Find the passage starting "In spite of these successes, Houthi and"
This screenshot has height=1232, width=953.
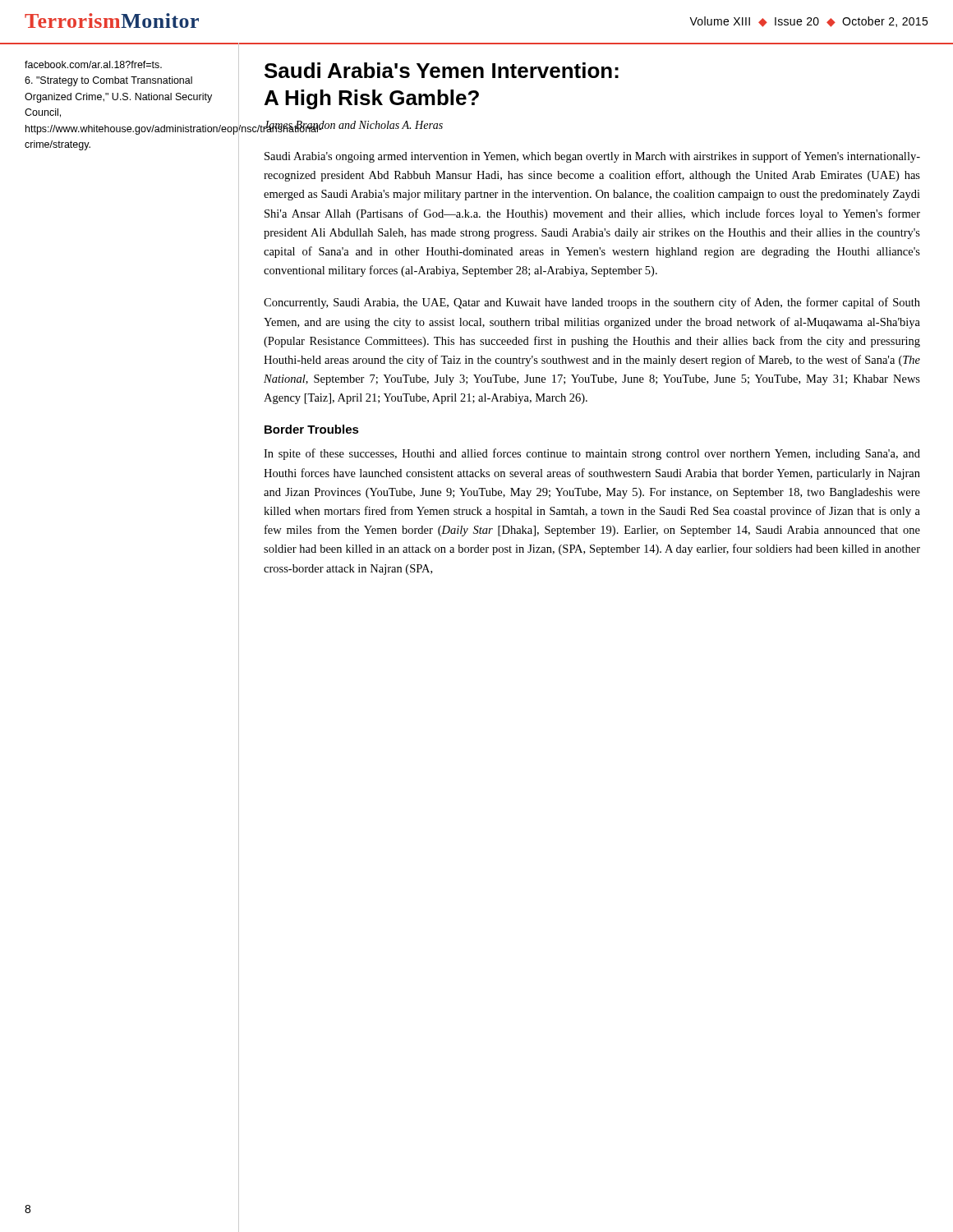tap(592, 511)
